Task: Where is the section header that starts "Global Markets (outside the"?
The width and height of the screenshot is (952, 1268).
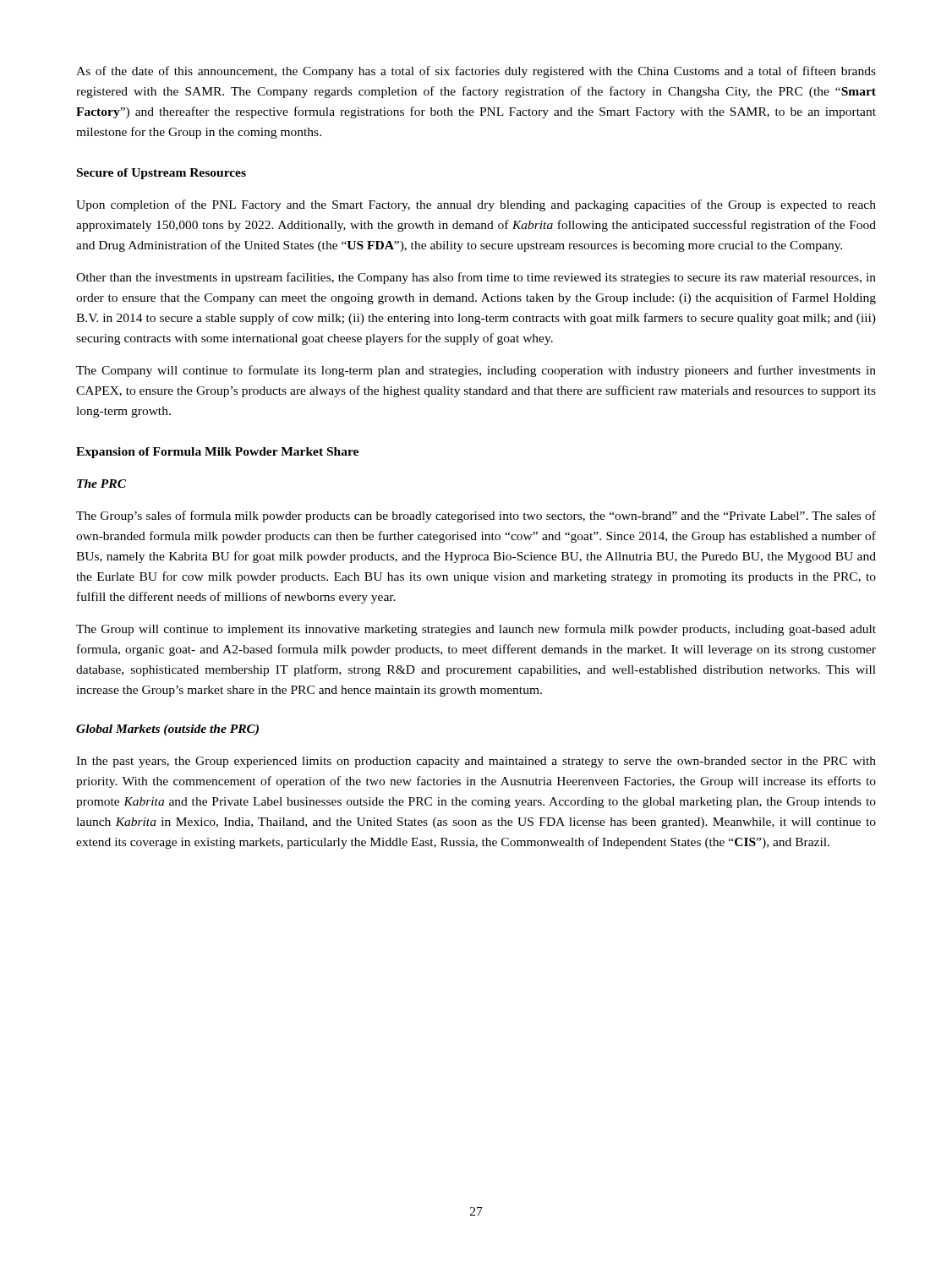Action: (167, 730)
